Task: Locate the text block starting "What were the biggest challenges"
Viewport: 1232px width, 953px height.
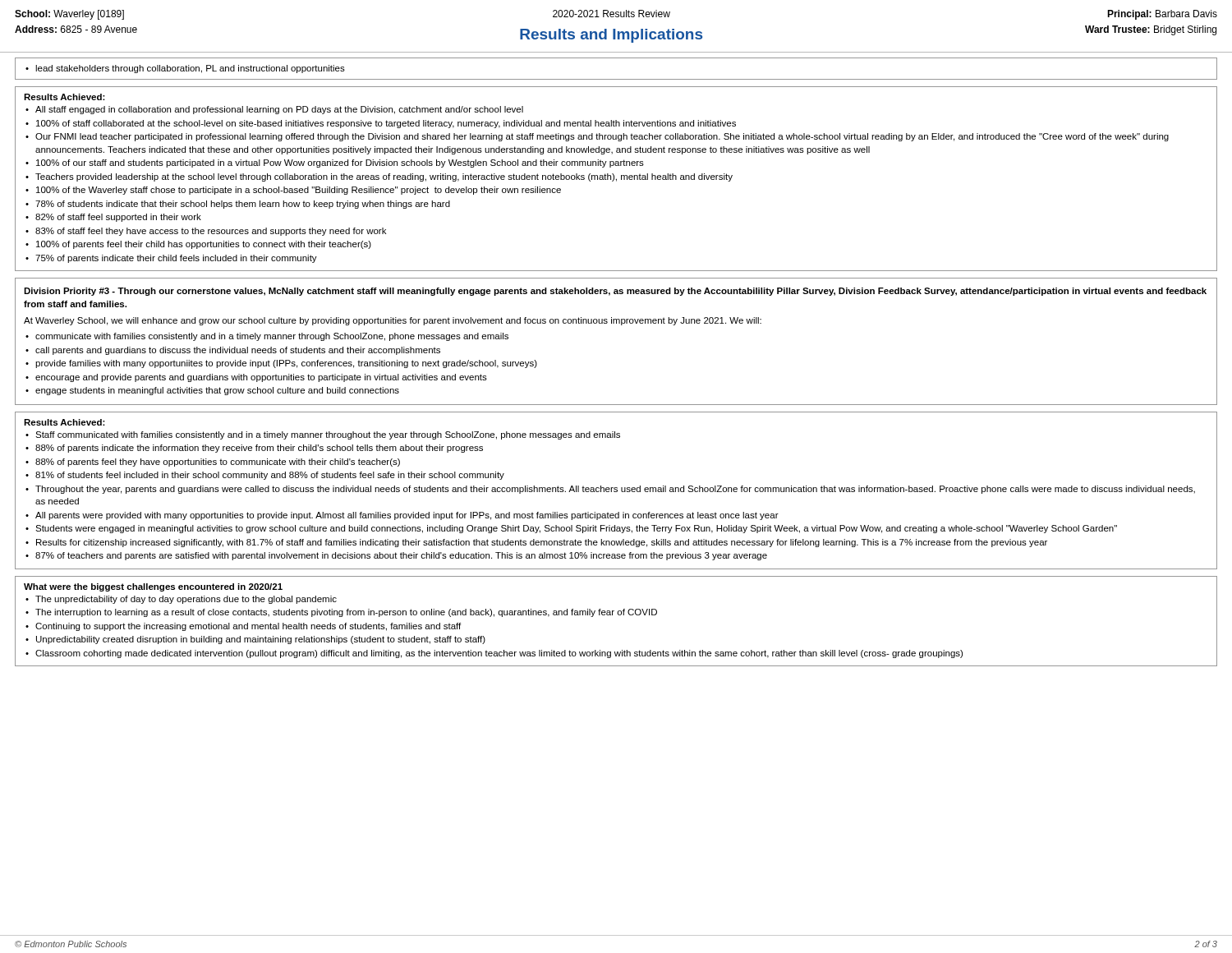Action: click(x=153, y=586)
